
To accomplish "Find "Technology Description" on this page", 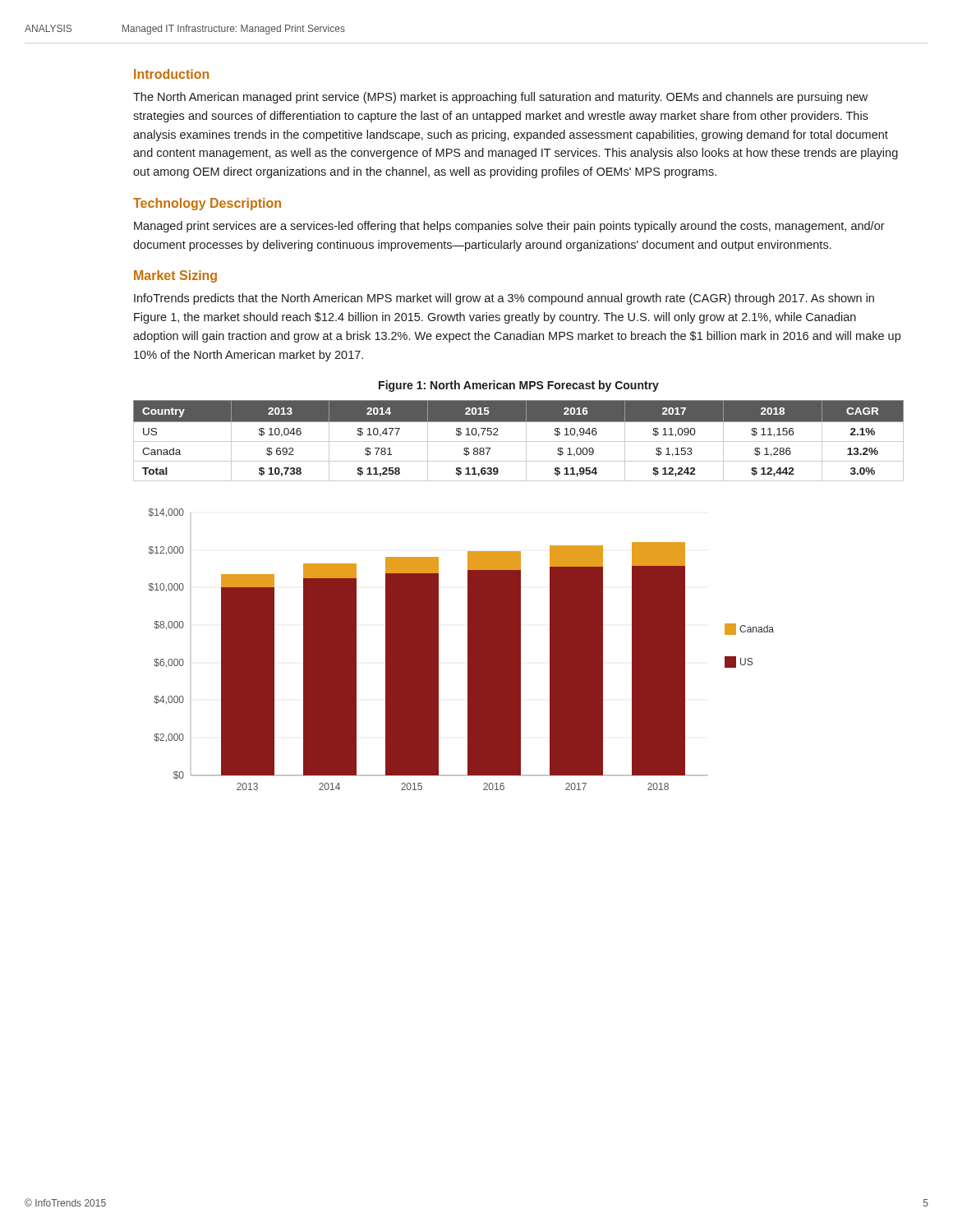I will click(207, 203).
